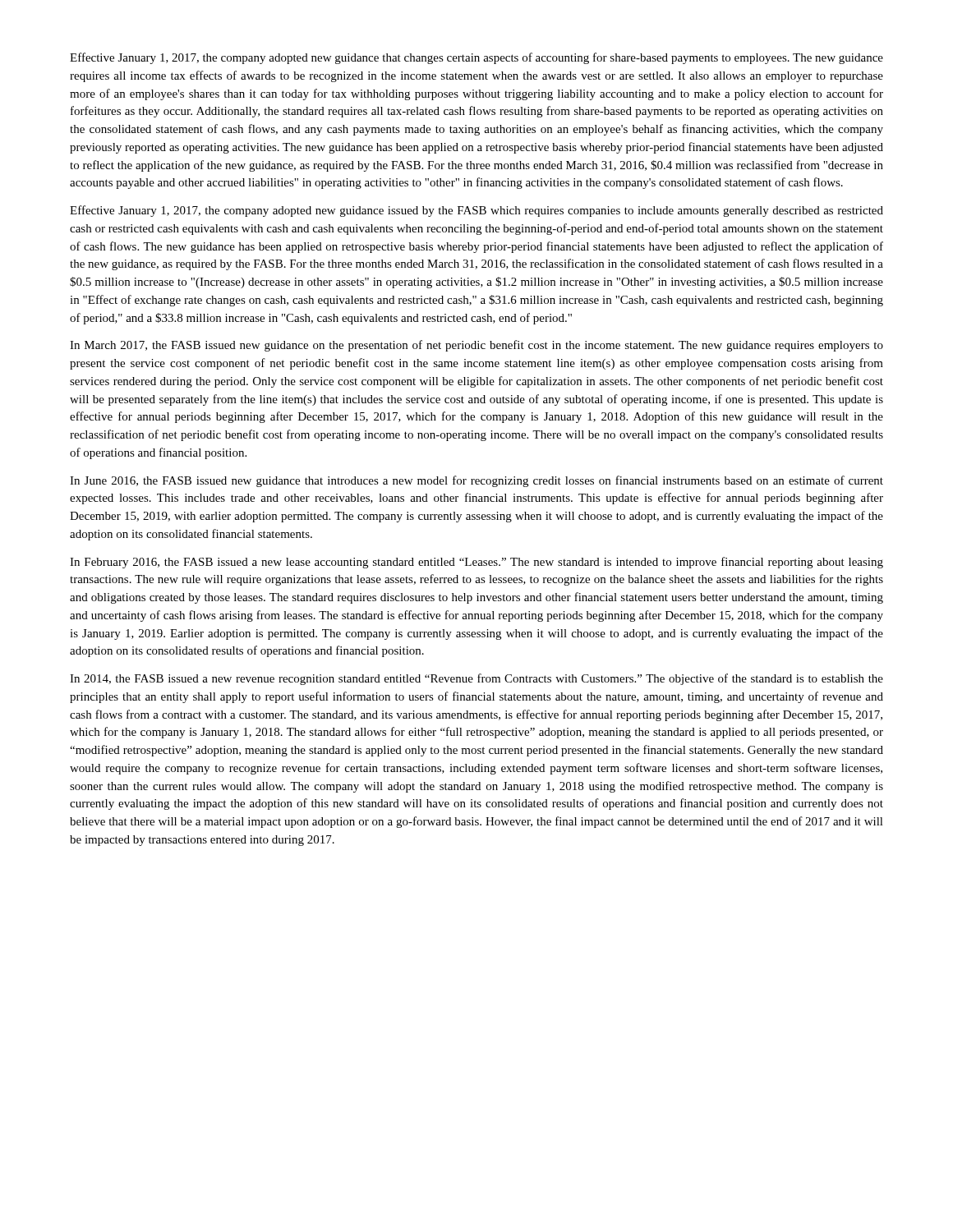The width and height of the screenshot is (953, 1232).
Task: Find the block on this page that starts "In 2014, the FASB"
Action: (476, 759)
